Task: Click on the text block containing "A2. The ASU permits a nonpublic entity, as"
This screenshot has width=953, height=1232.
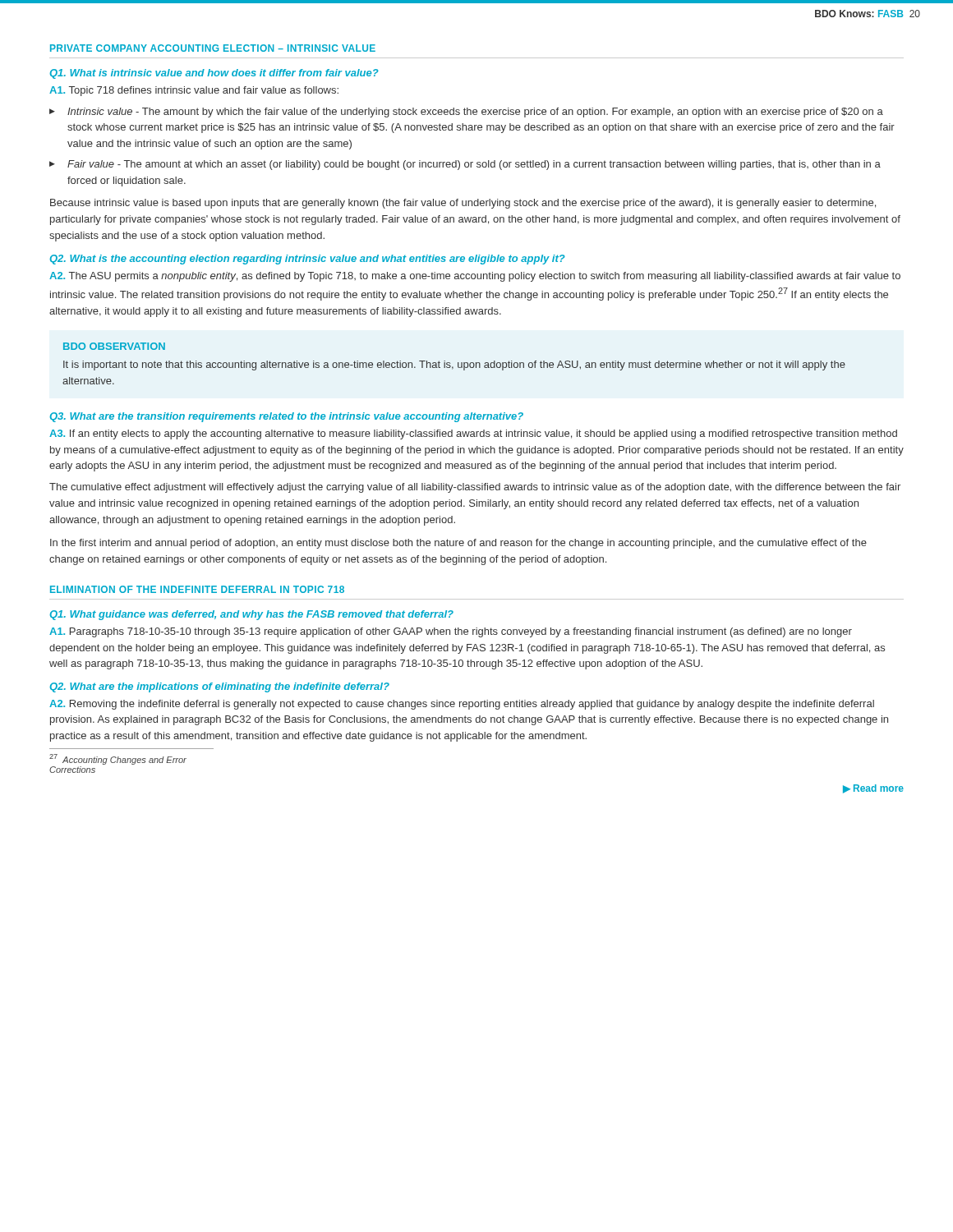Action: coord(475,293)
